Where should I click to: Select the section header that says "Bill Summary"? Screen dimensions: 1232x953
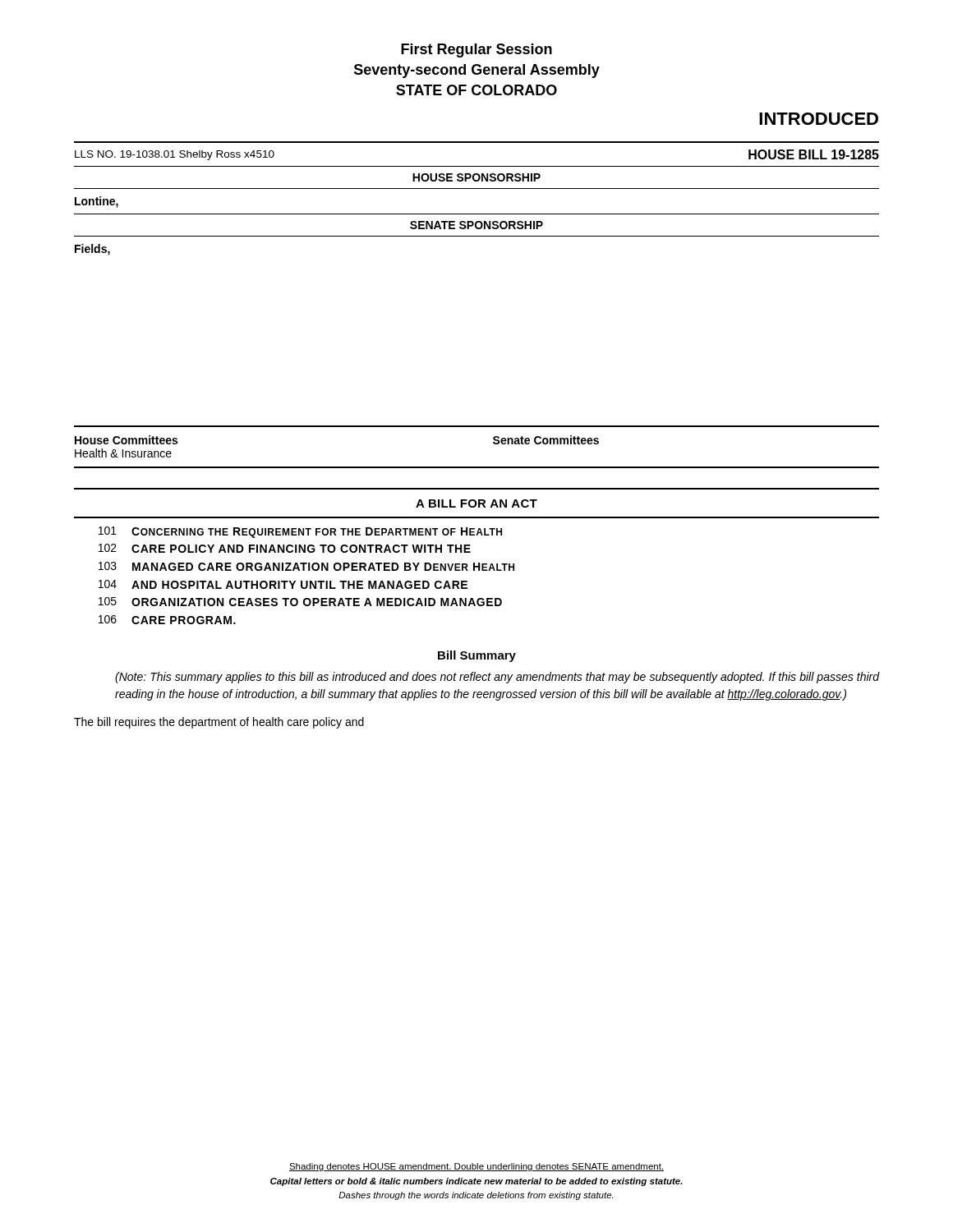click(476, 655)
